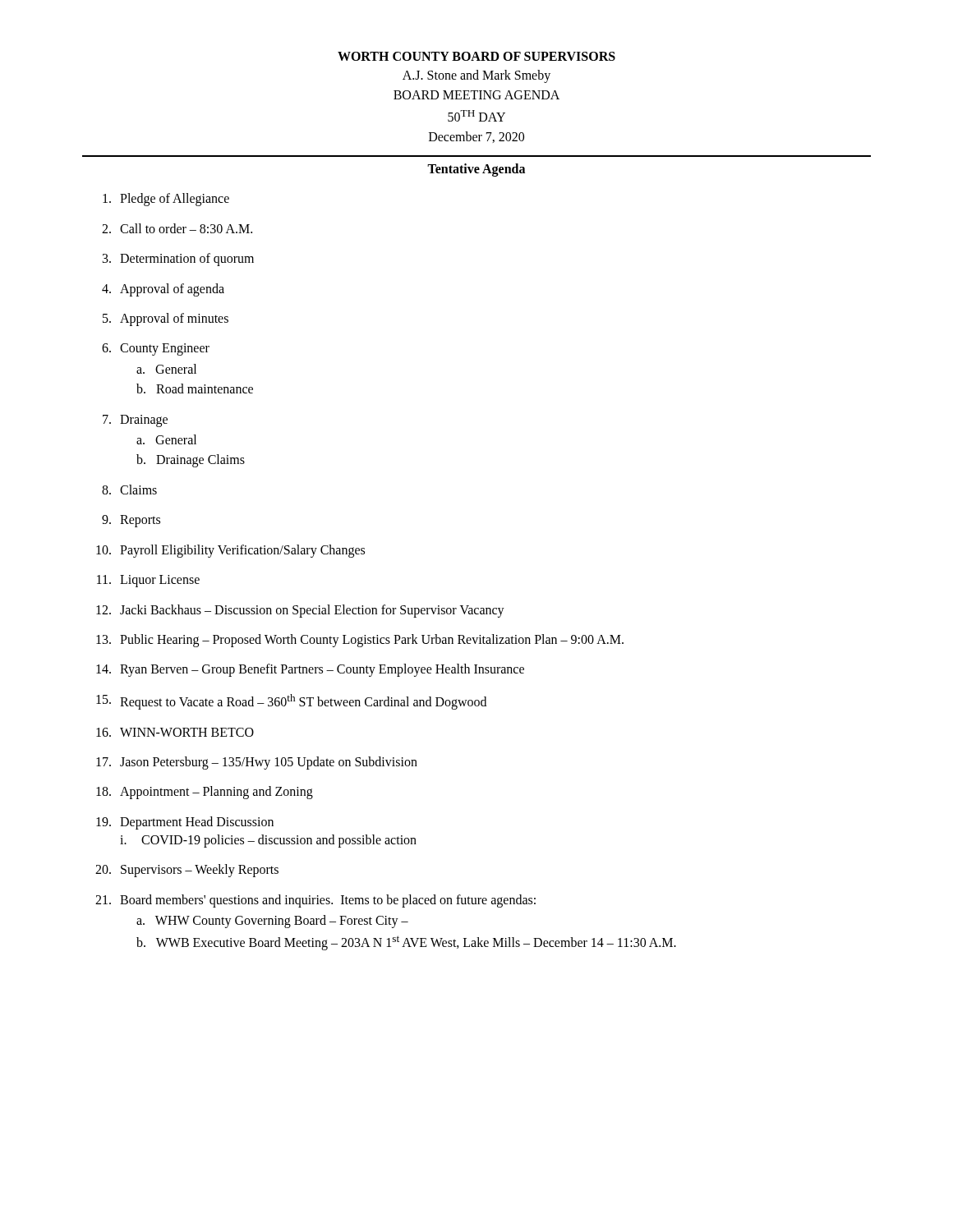Find the region starting "Pledge of Allegiance"

pyautogui.click(x=166, y=200)
